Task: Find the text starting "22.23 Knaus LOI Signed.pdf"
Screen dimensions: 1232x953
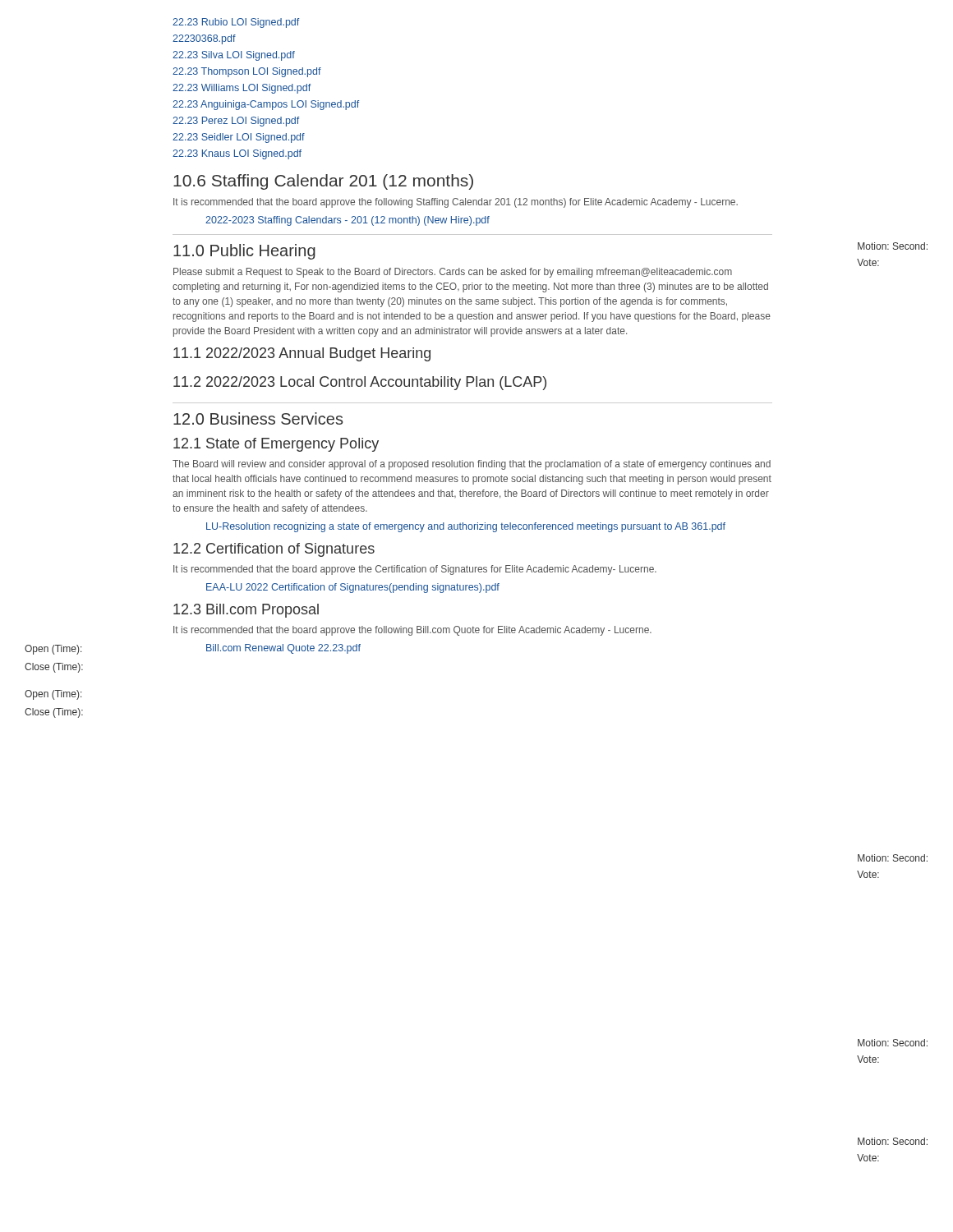Action: coord(237,154)
